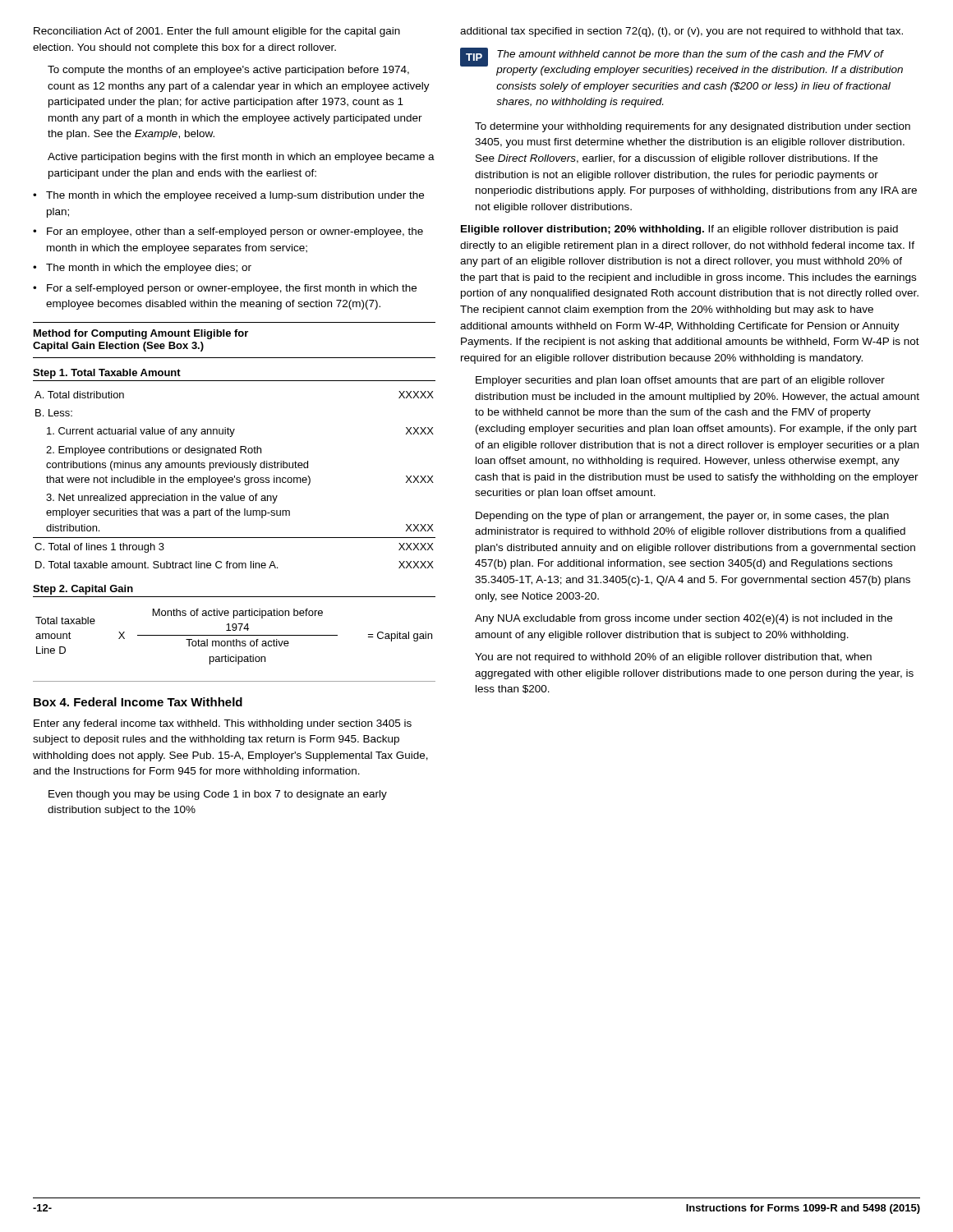Select the text block that reads "Enter any federal income tax withheld. This withholding"

tap(234, 767)
